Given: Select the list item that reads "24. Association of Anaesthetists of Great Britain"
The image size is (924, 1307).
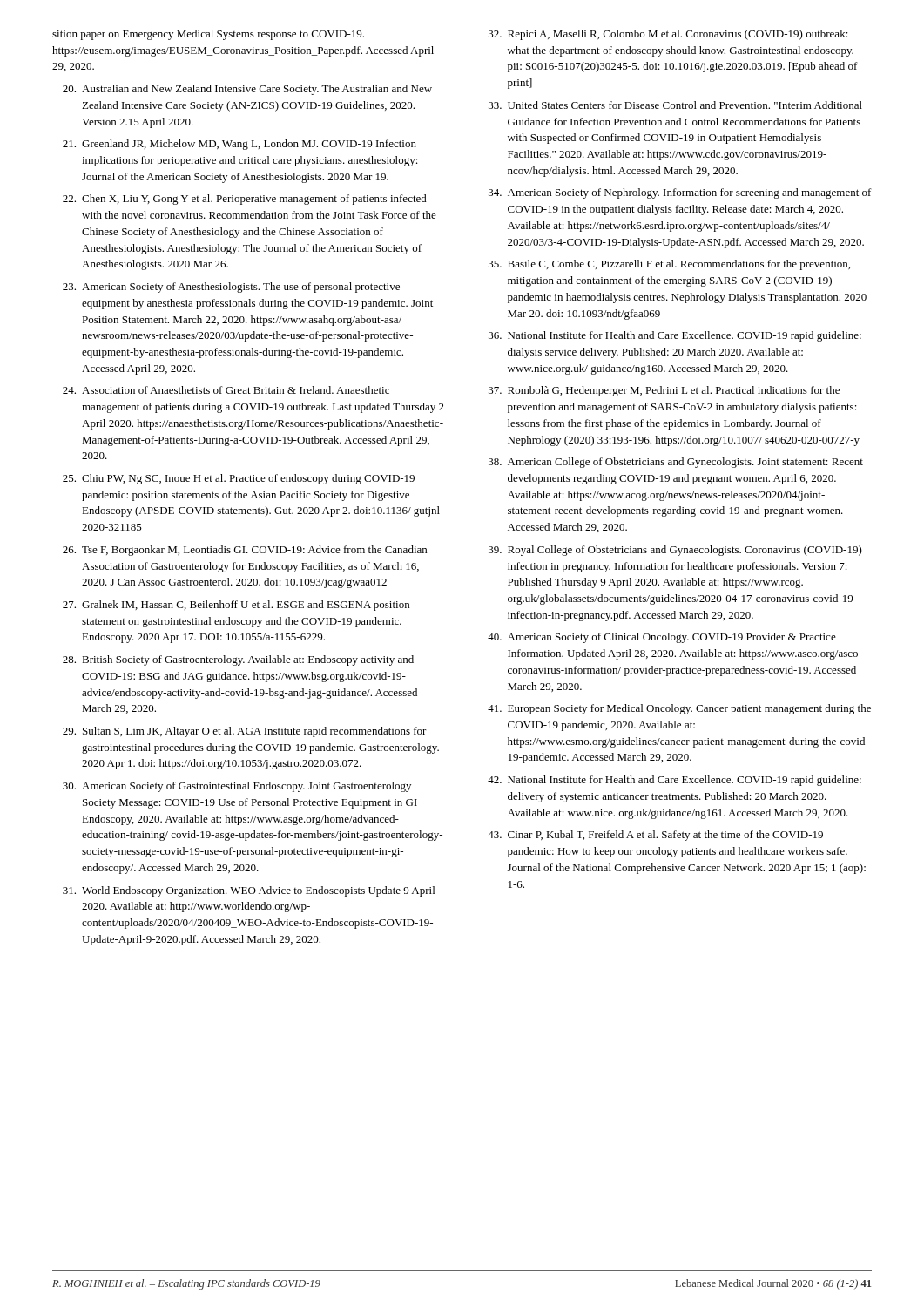Looking at the screenshot, I should 249,424.
